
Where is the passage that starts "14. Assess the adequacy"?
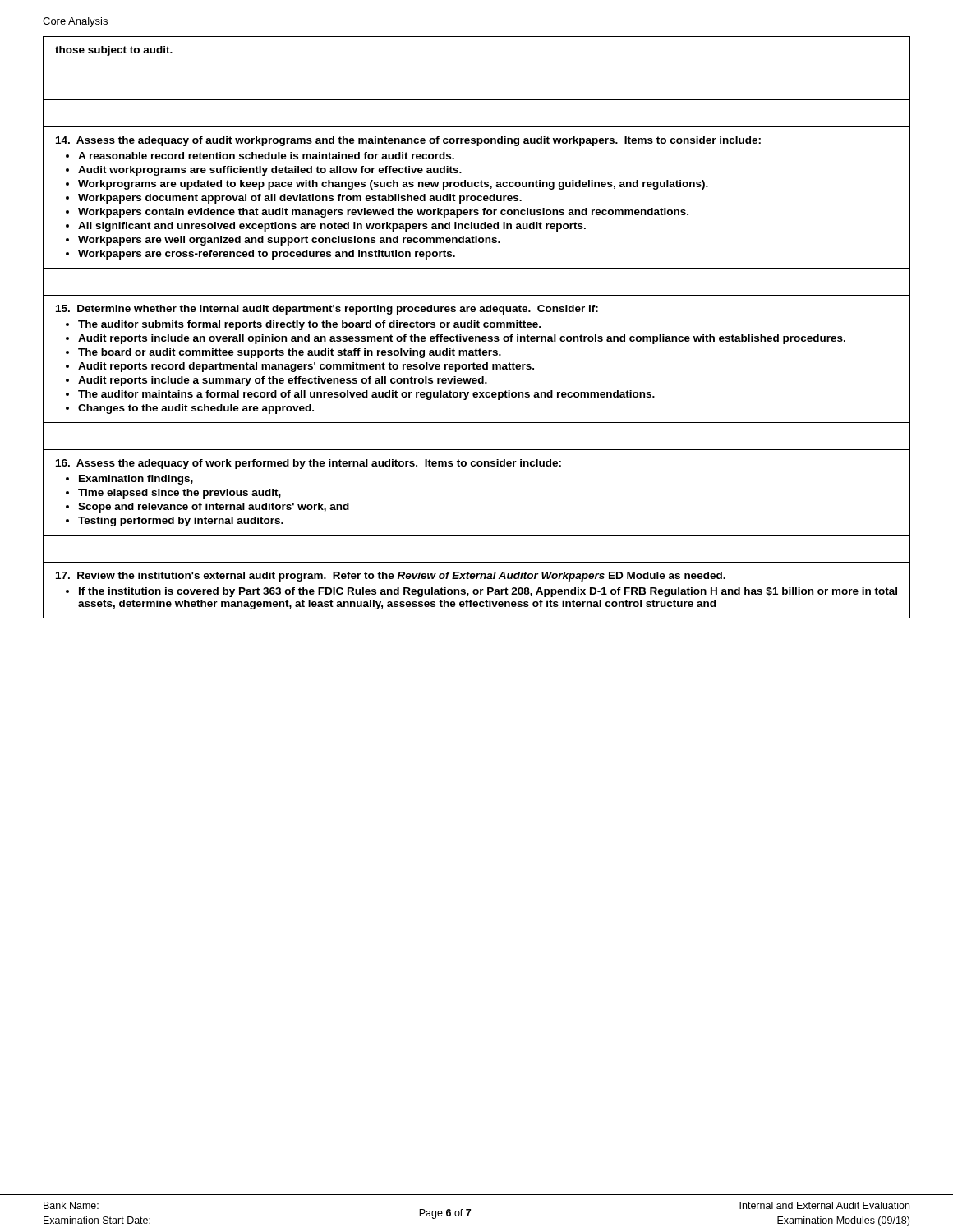[x=476, y=197]
